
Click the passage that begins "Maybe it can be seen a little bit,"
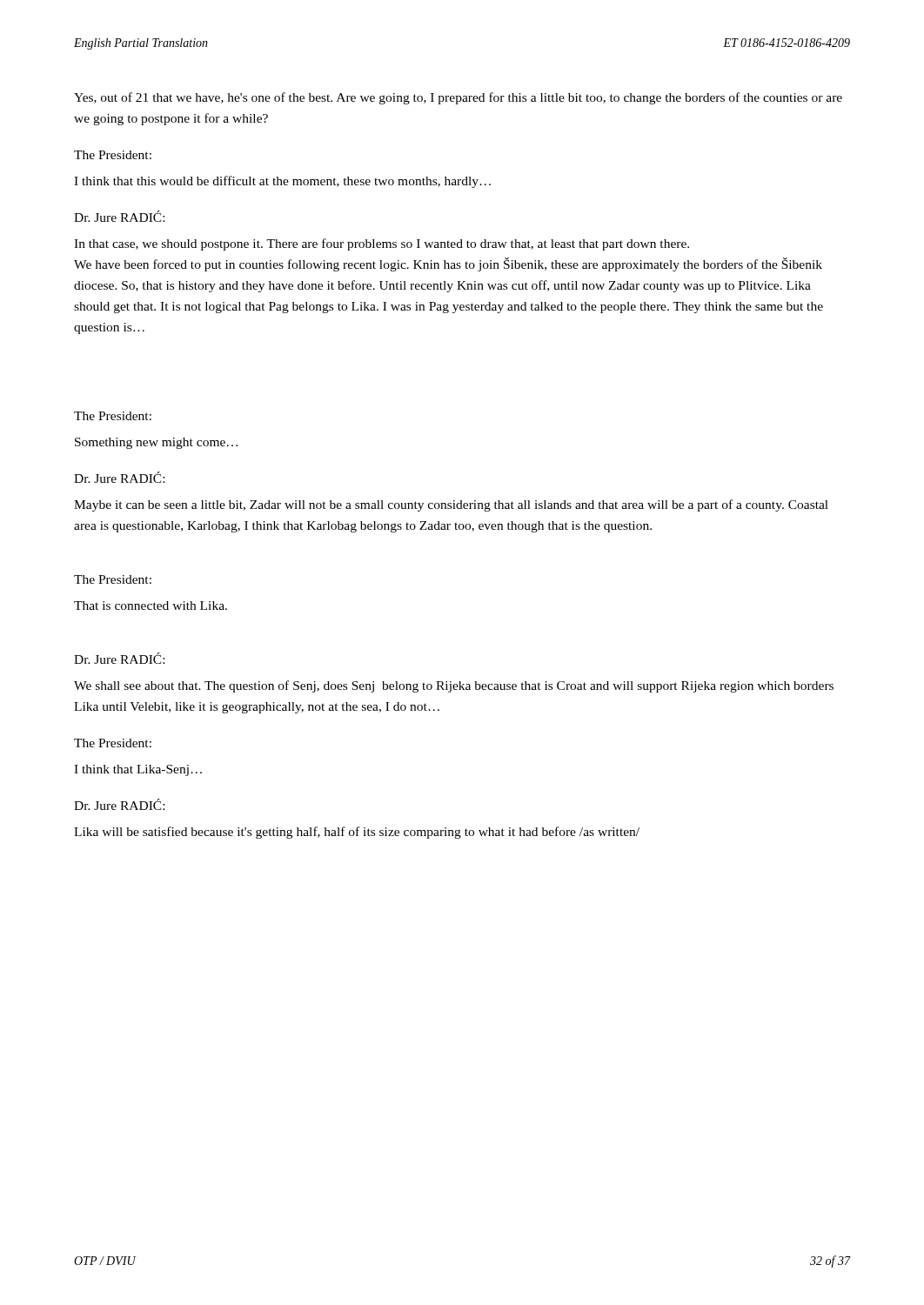(x=451, y=515)
